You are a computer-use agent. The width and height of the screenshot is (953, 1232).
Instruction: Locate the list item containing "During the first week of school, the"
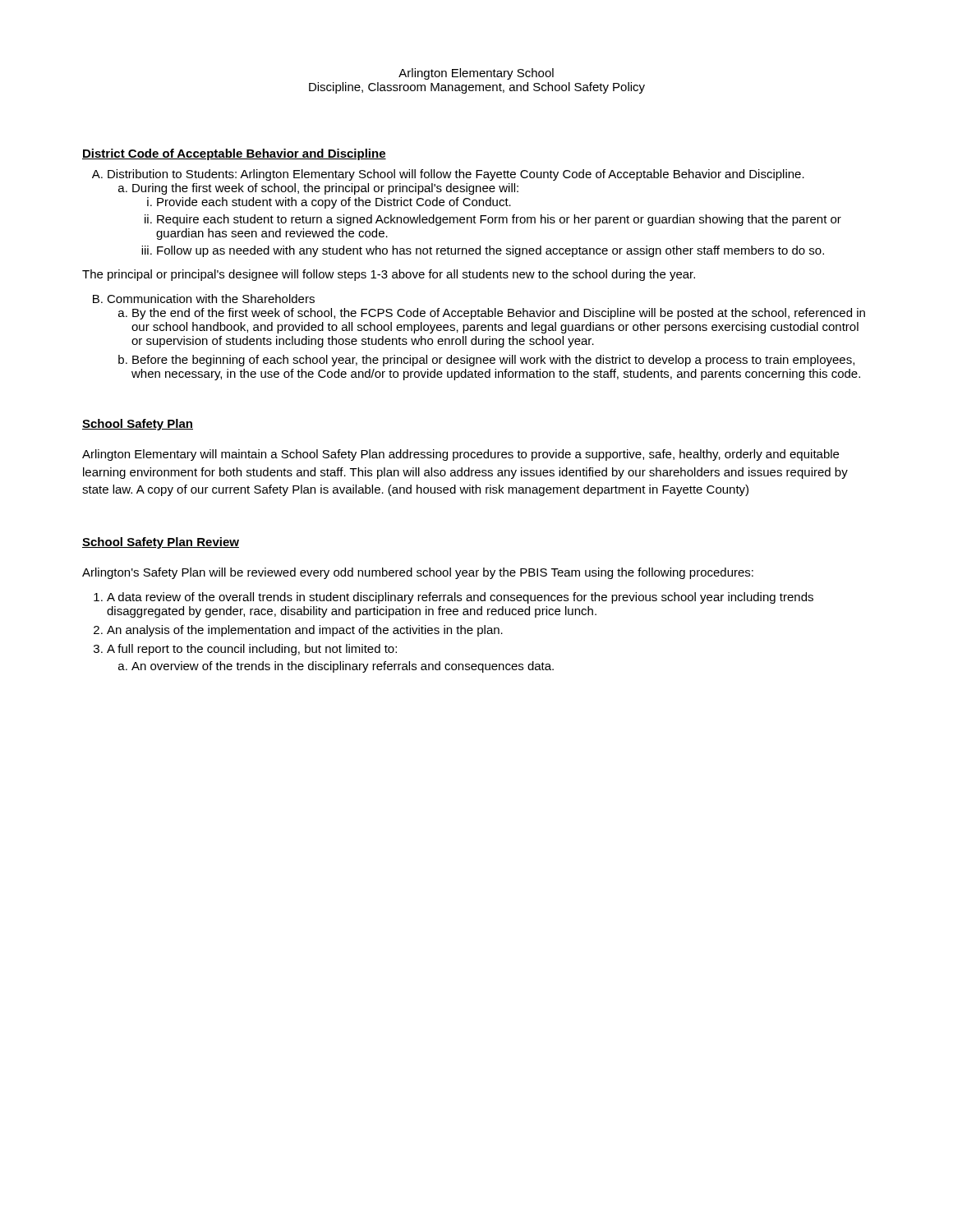(x=501, y=219)
